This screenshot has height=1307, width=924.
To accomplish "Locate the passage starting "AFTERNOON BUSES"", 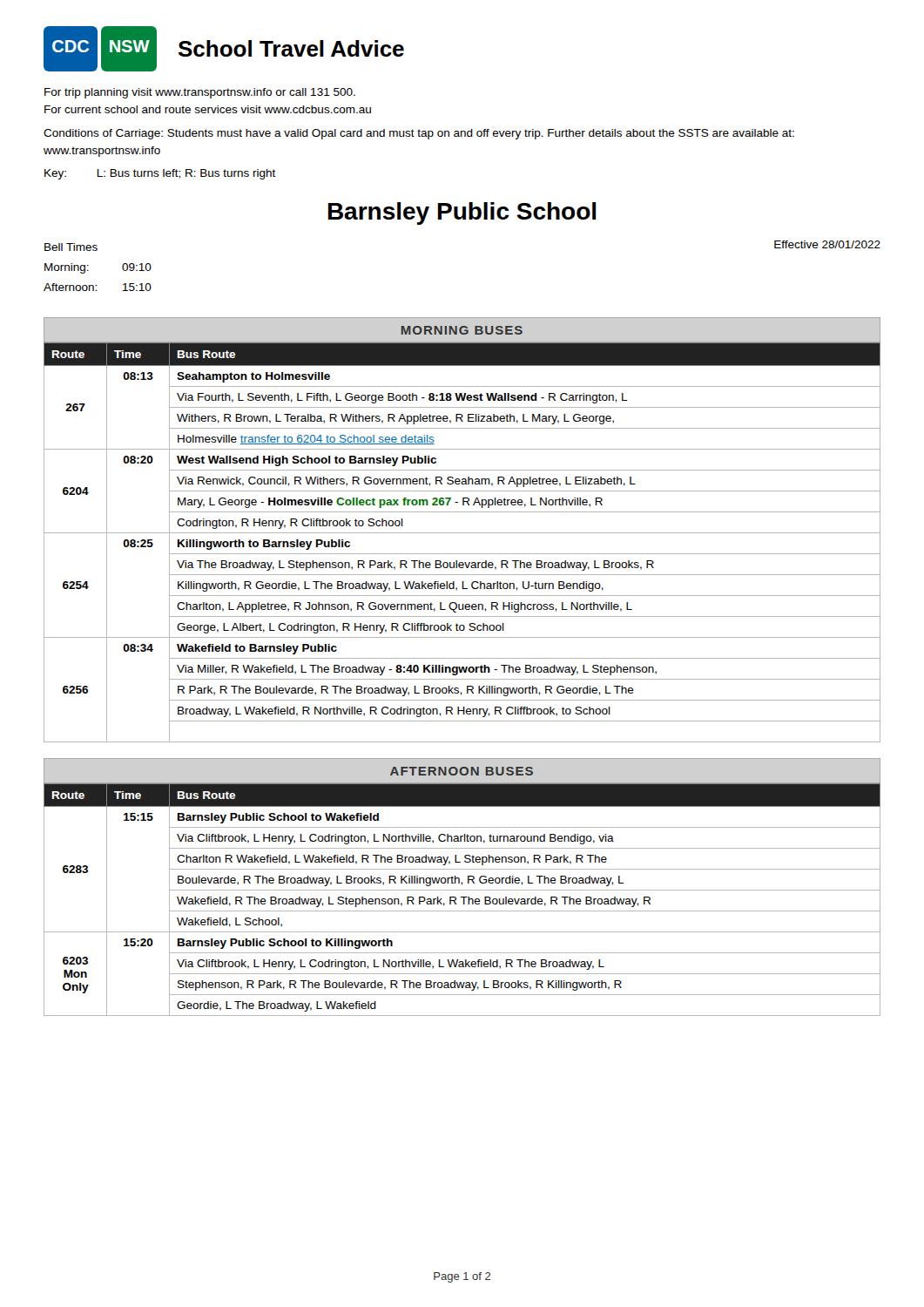I will [x=462, y=771].
